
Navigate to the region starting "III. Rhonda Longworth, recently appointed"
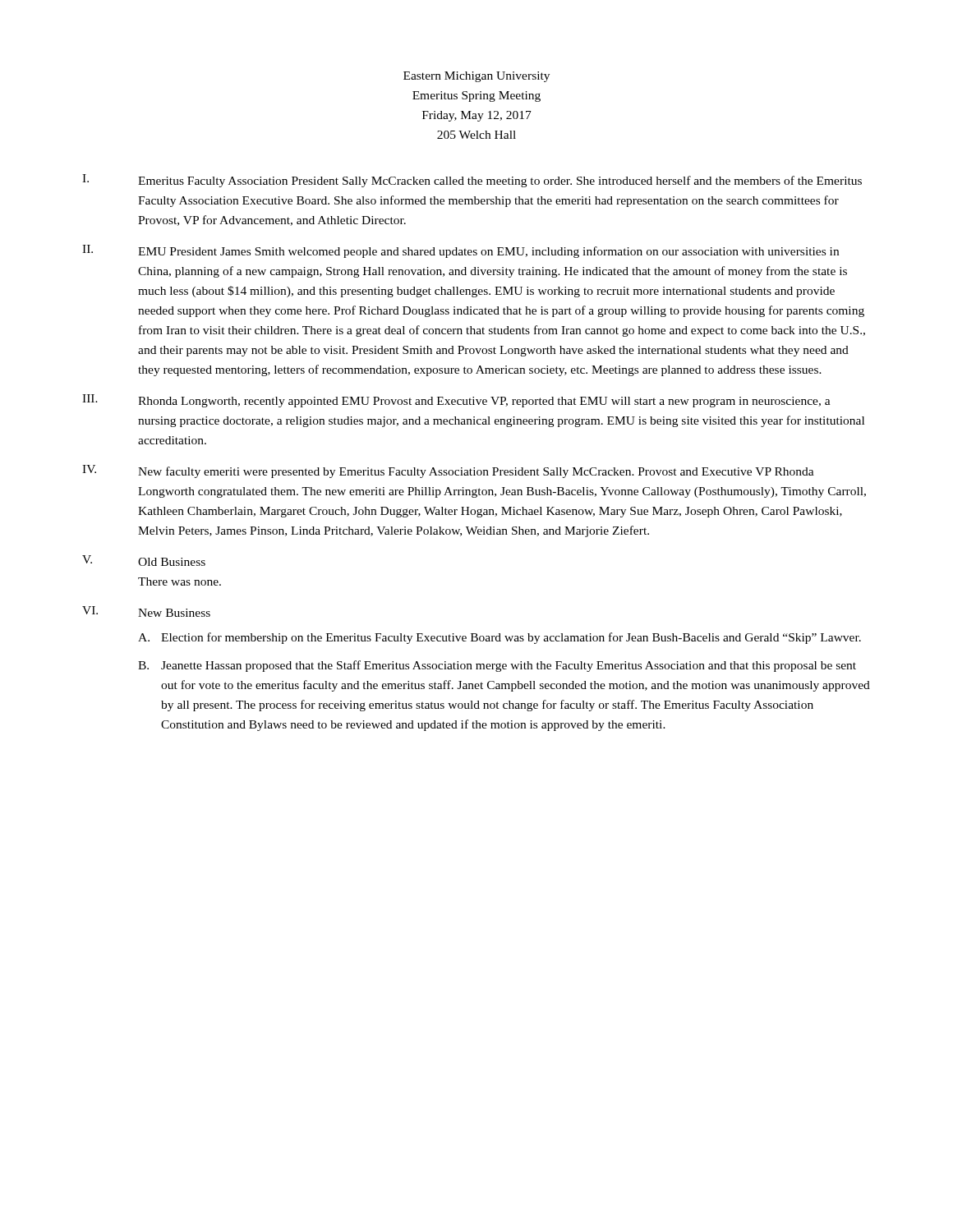[476, 421]
